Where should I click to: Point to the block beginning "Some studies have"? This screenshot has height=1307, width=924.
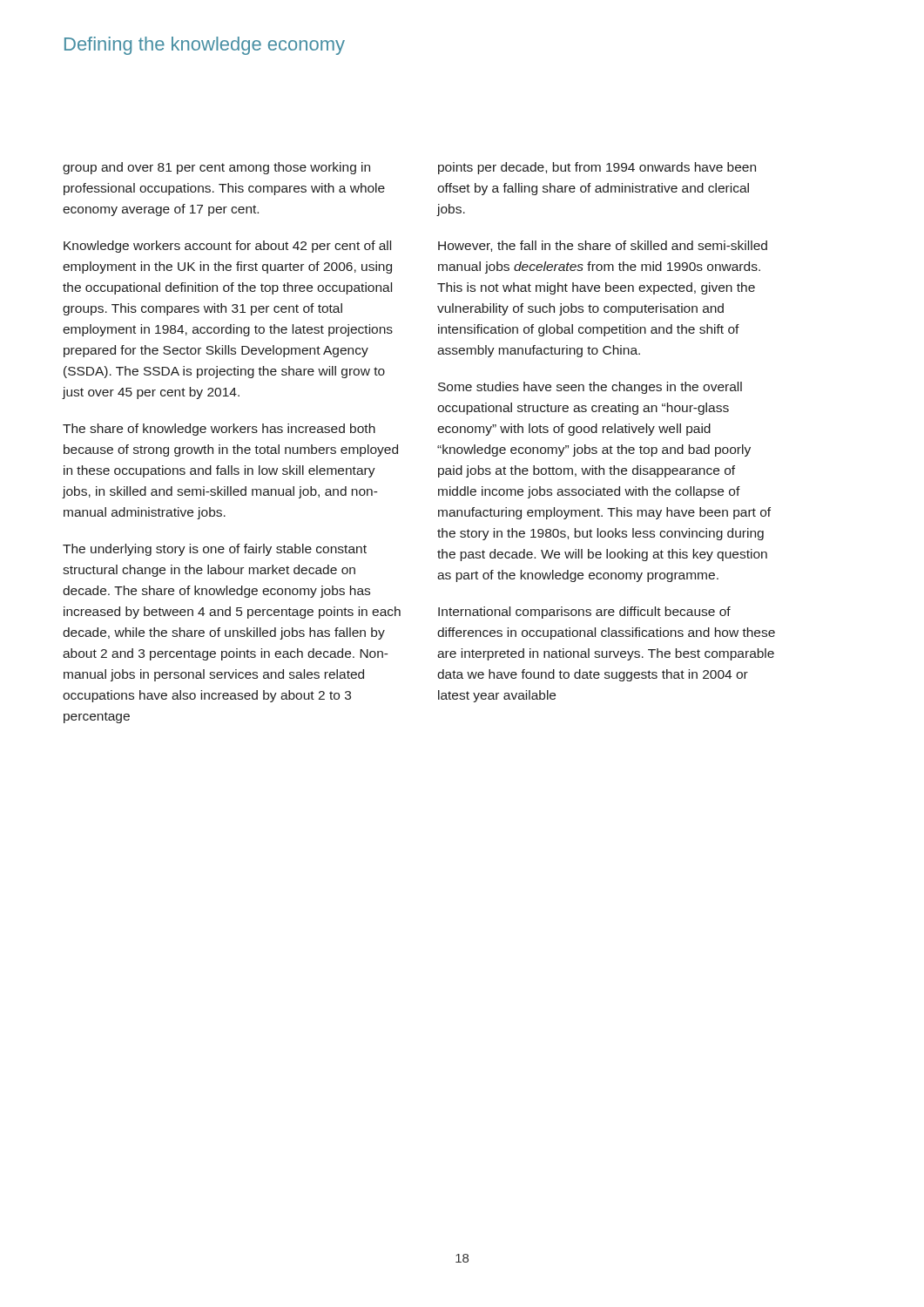[604, 481]
